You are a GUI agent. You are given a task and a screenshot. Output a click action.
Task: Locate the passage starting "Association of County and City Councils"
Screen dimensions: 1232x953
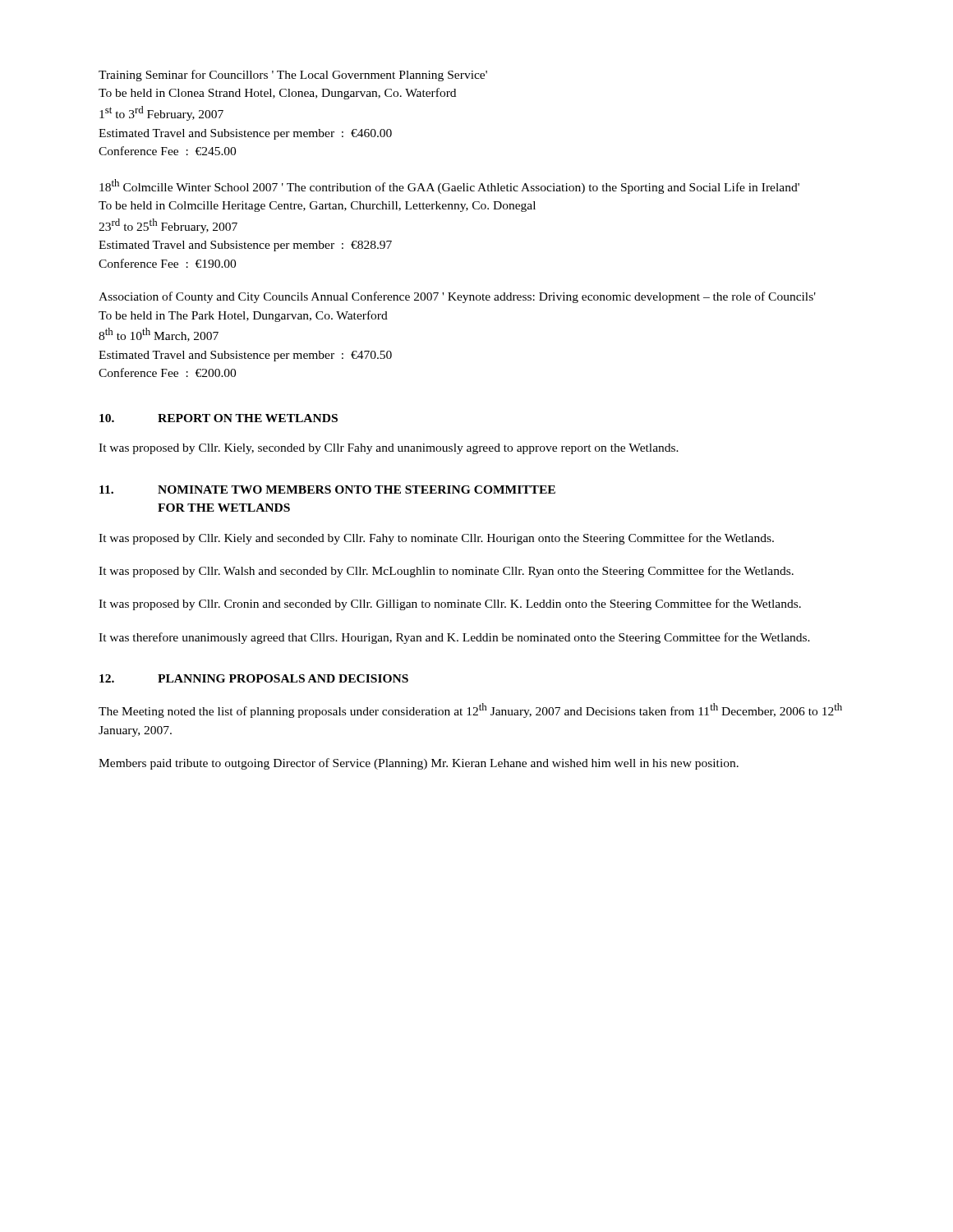[457, 297]
